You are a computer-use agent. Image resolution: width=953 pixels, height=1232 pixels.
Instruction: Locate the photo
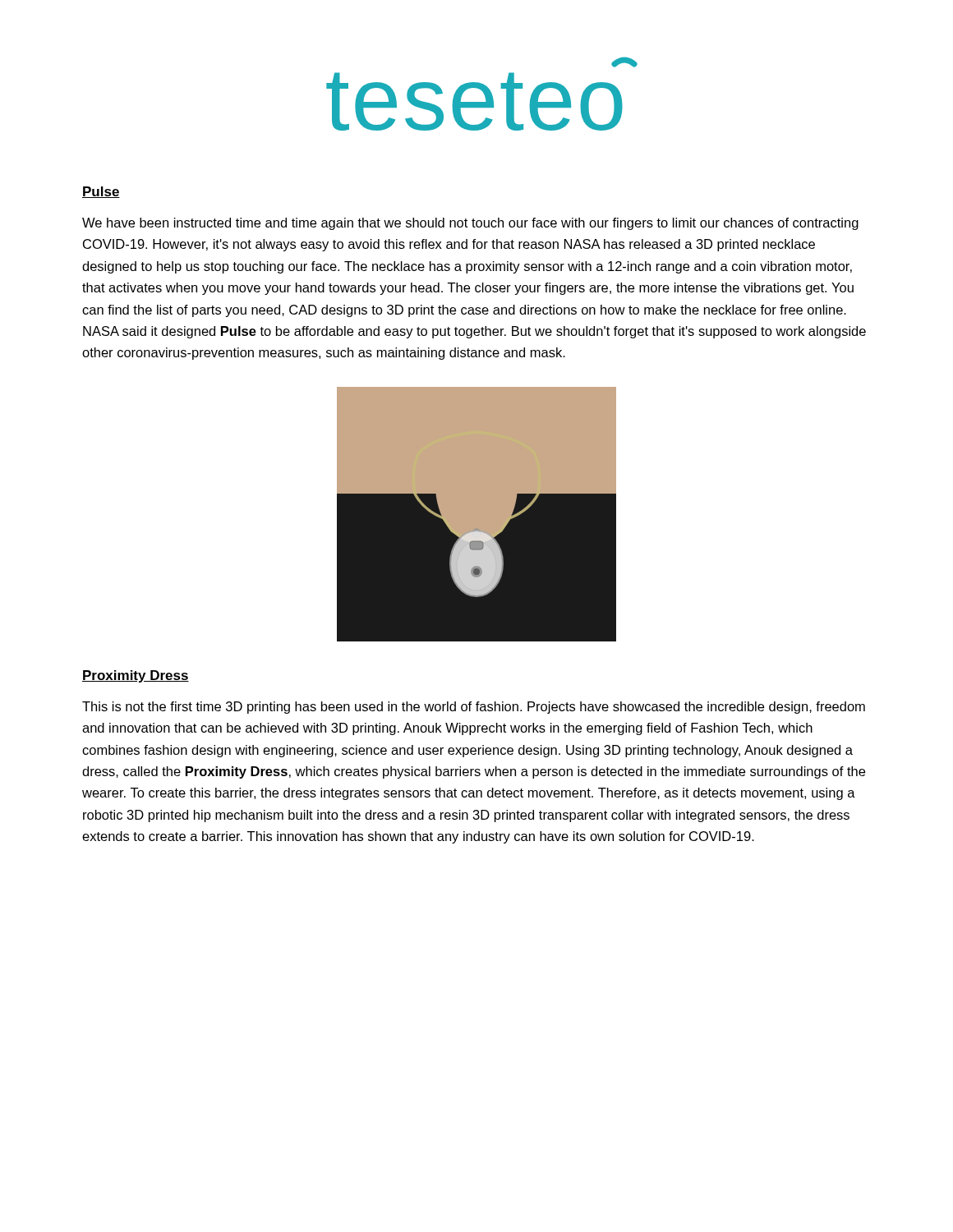(476, 516)
